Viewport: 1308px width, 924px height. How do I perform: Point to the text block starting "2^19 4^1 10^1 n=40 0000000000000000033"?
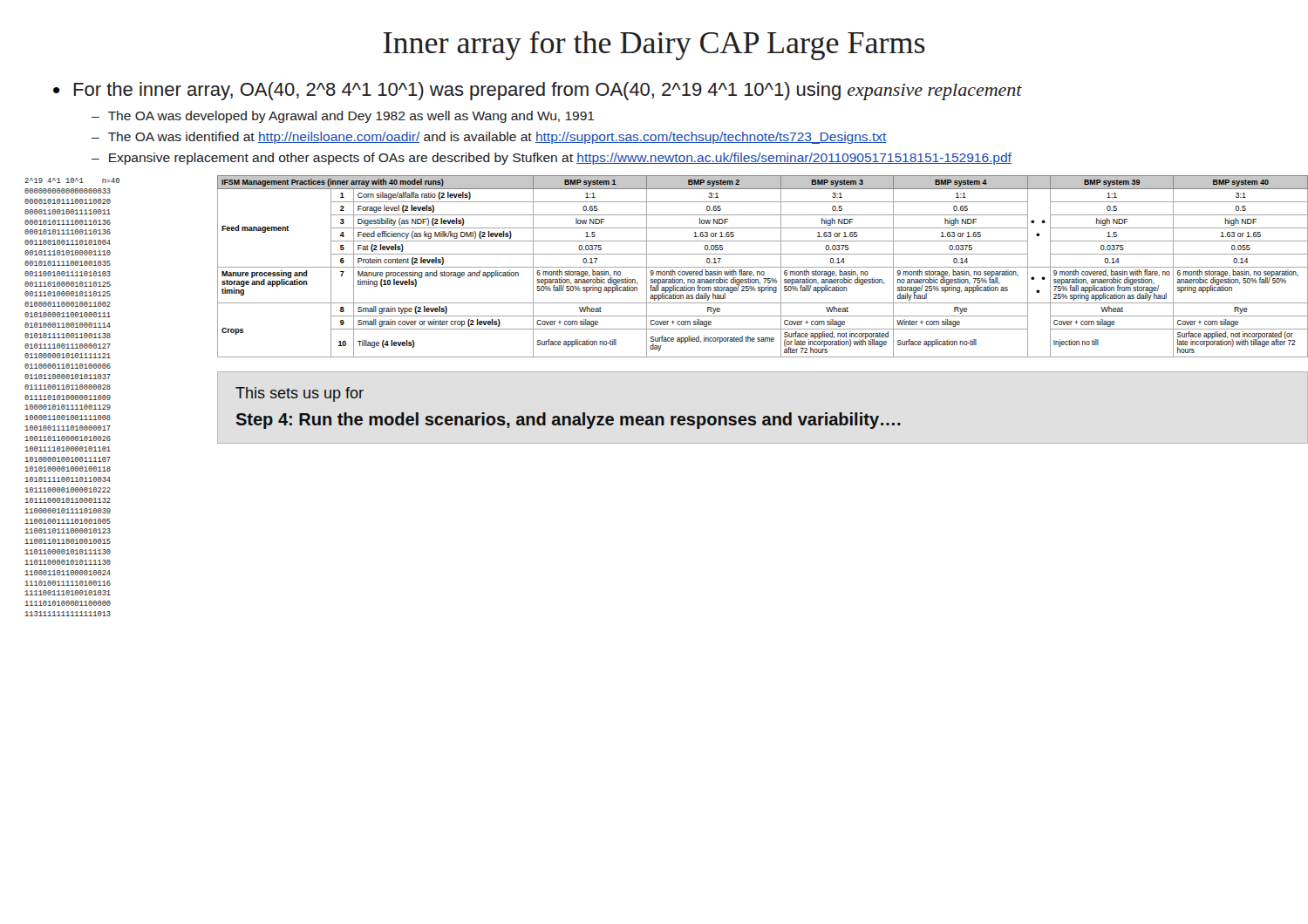coord(72,398)
